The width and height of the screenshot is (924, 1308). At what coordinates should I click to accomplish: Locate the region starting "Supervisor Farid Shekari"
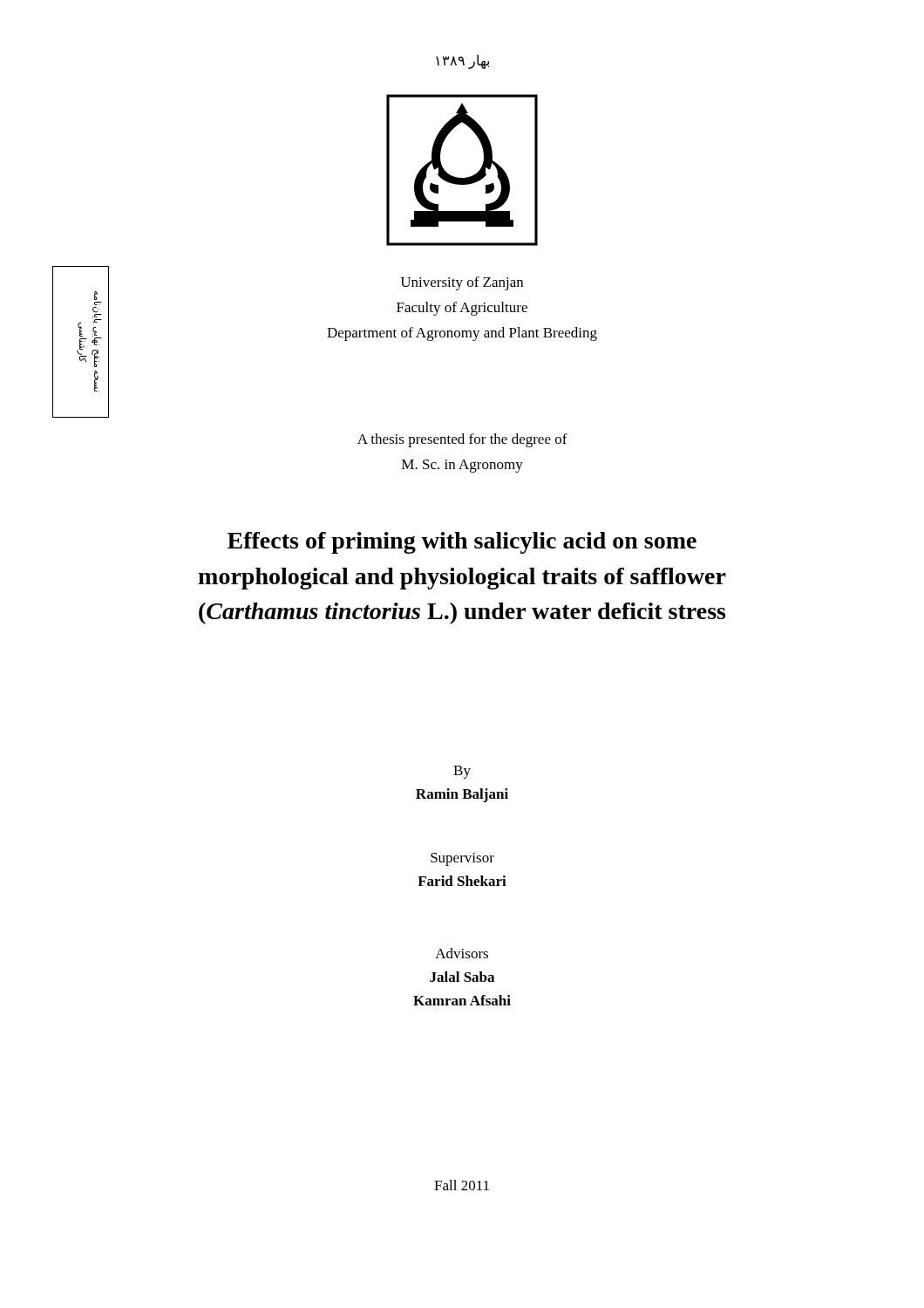point(462,869)
